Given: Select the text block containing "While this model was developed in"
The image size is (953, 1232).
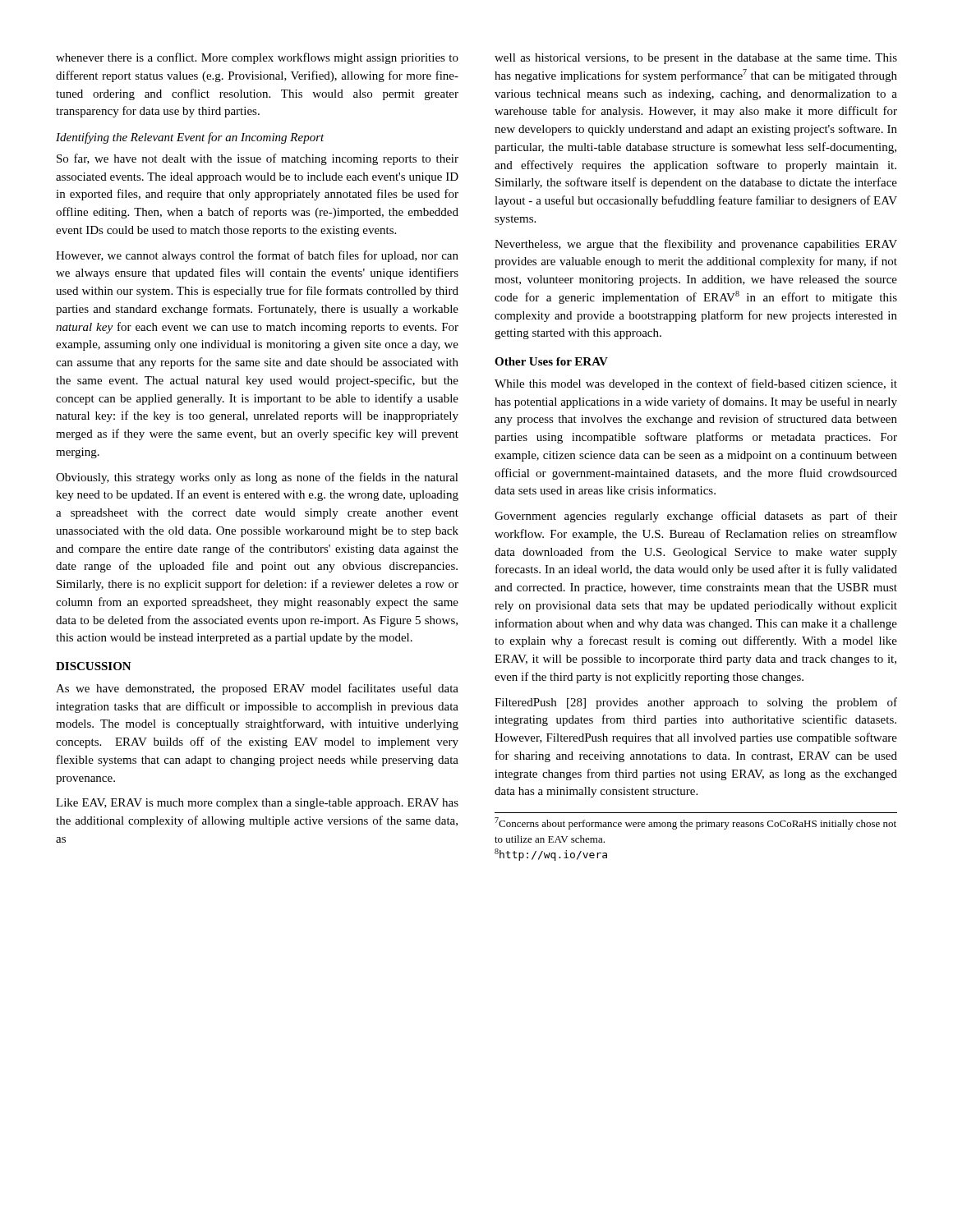Looking at the screenshot, I should (x=696, y=438).
